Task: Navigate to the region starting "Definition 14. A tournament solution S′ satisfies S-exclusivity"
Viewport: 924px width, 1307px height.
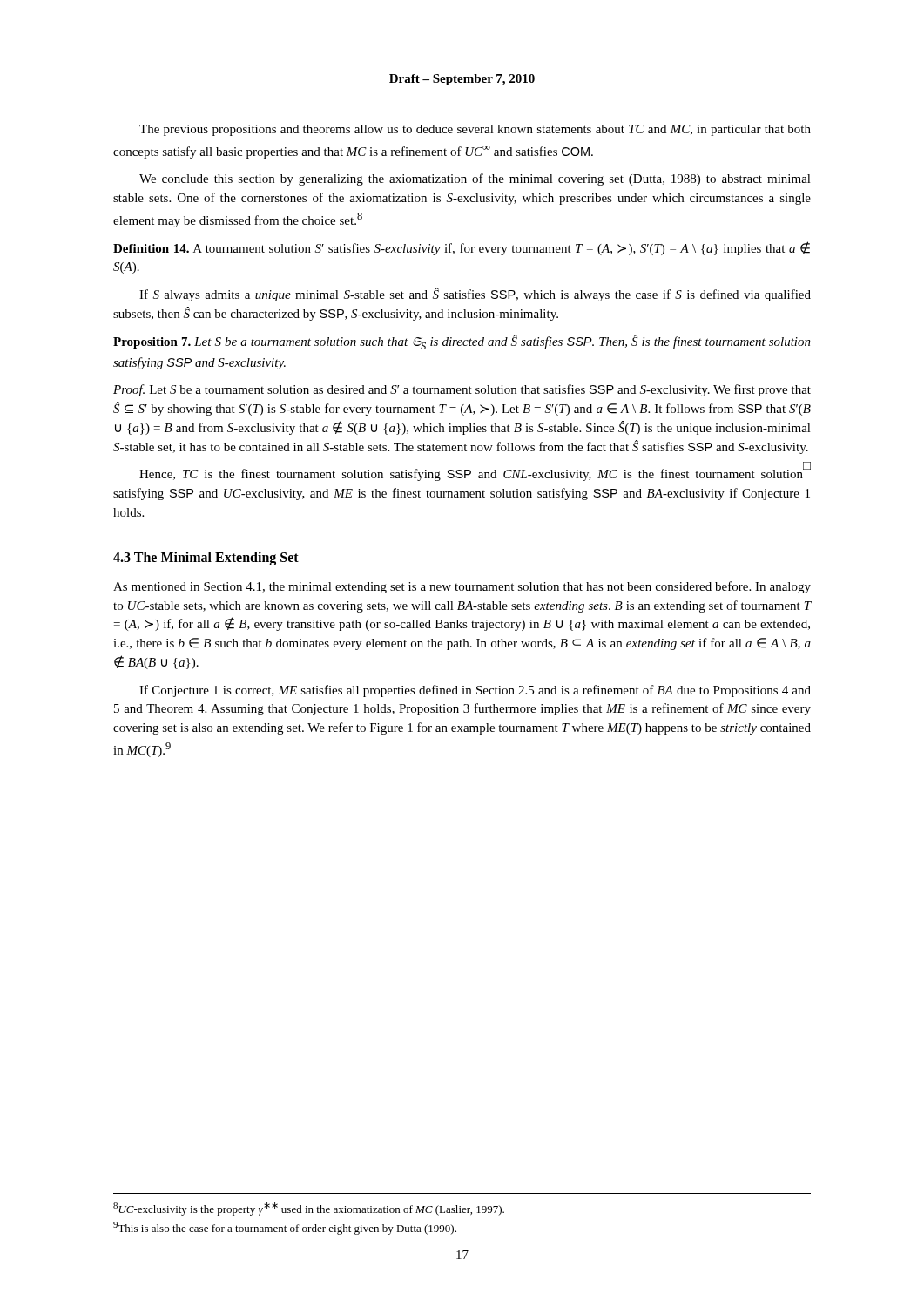Action: coord(462,258)
